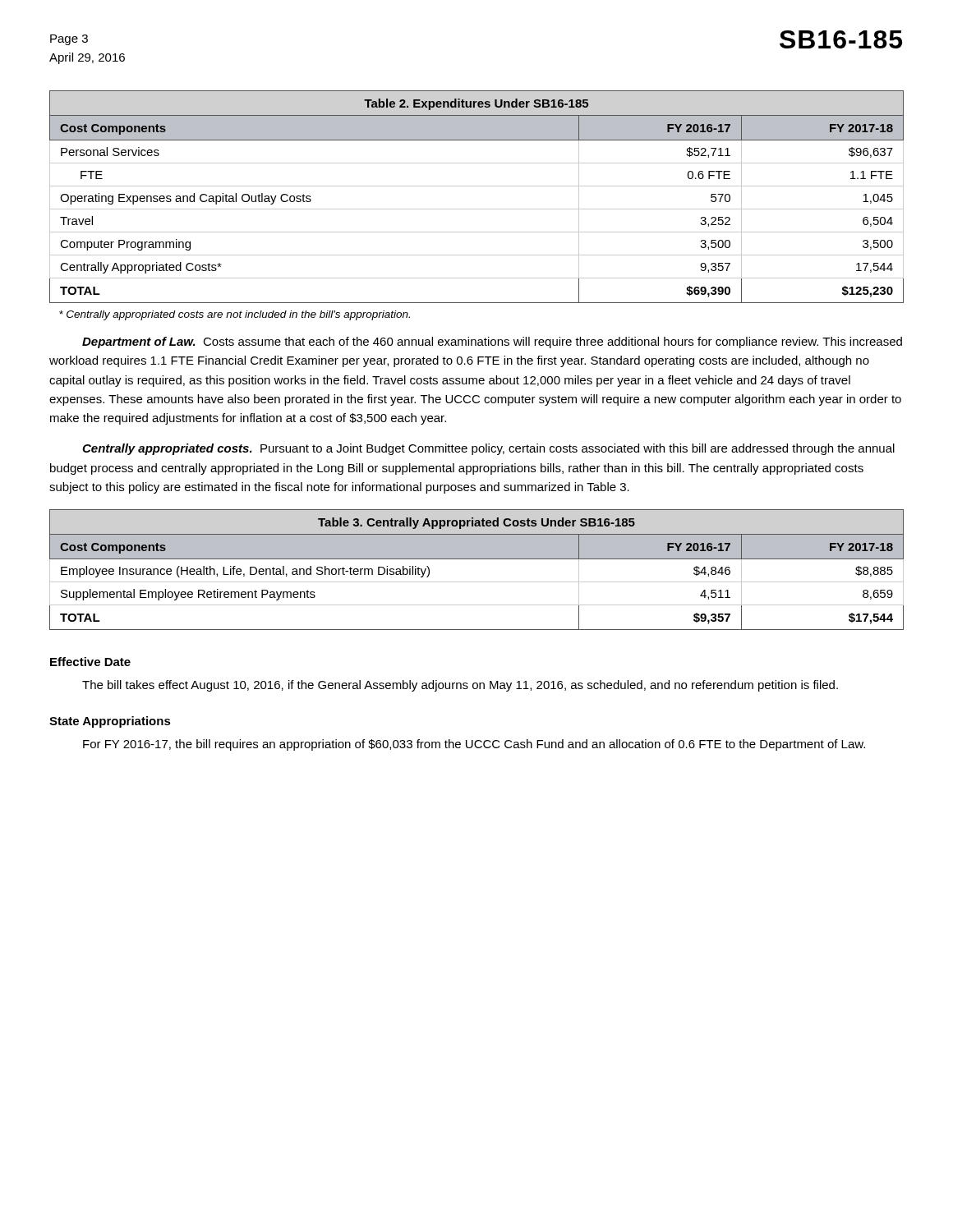Locate the table with the text "Employee Insurance (Health, Life,"
The height and width of the screenshot is (1232, 953).
pyautogui.click(x=476, y=570)
